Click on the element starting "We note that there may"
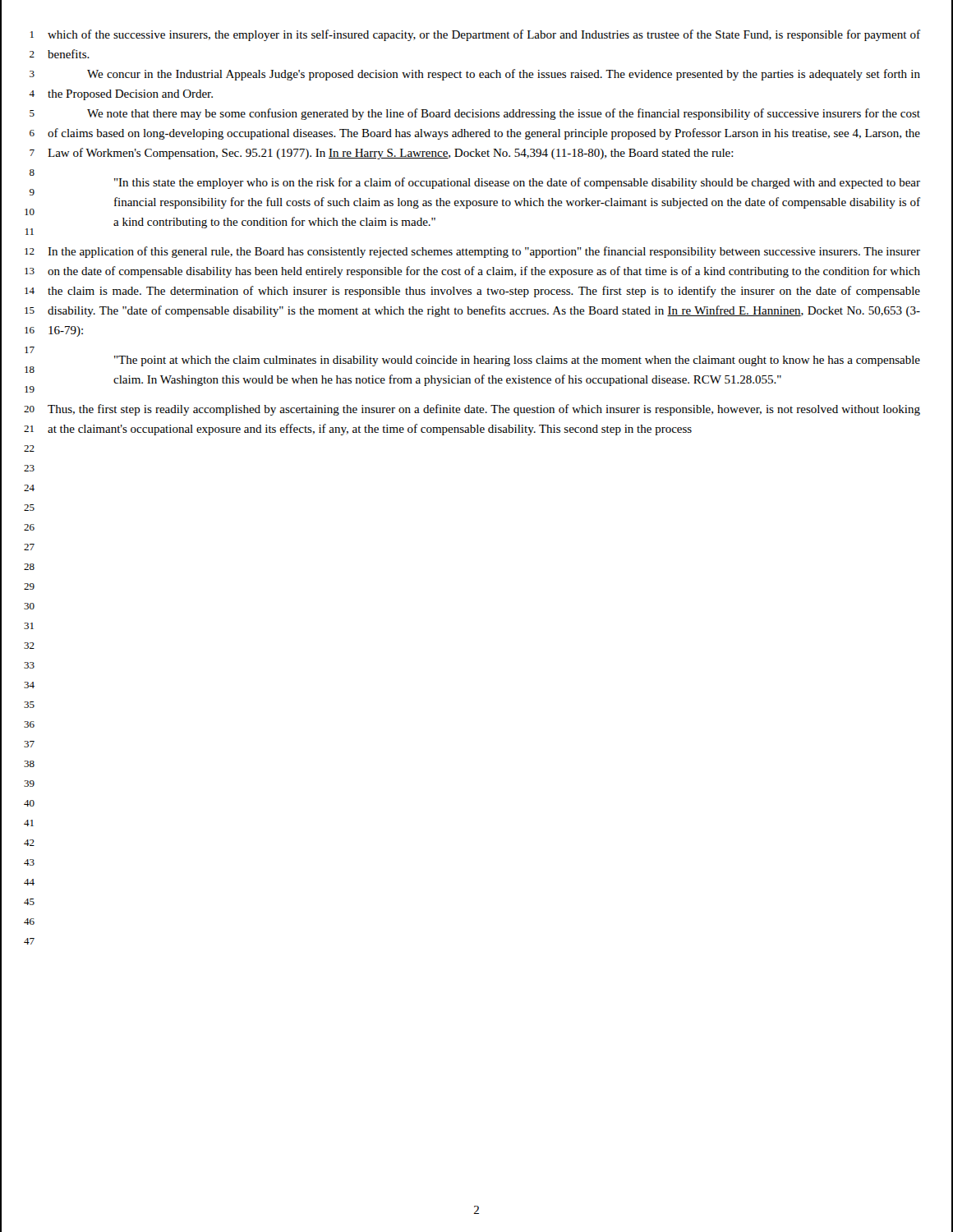 pos(484,133)
